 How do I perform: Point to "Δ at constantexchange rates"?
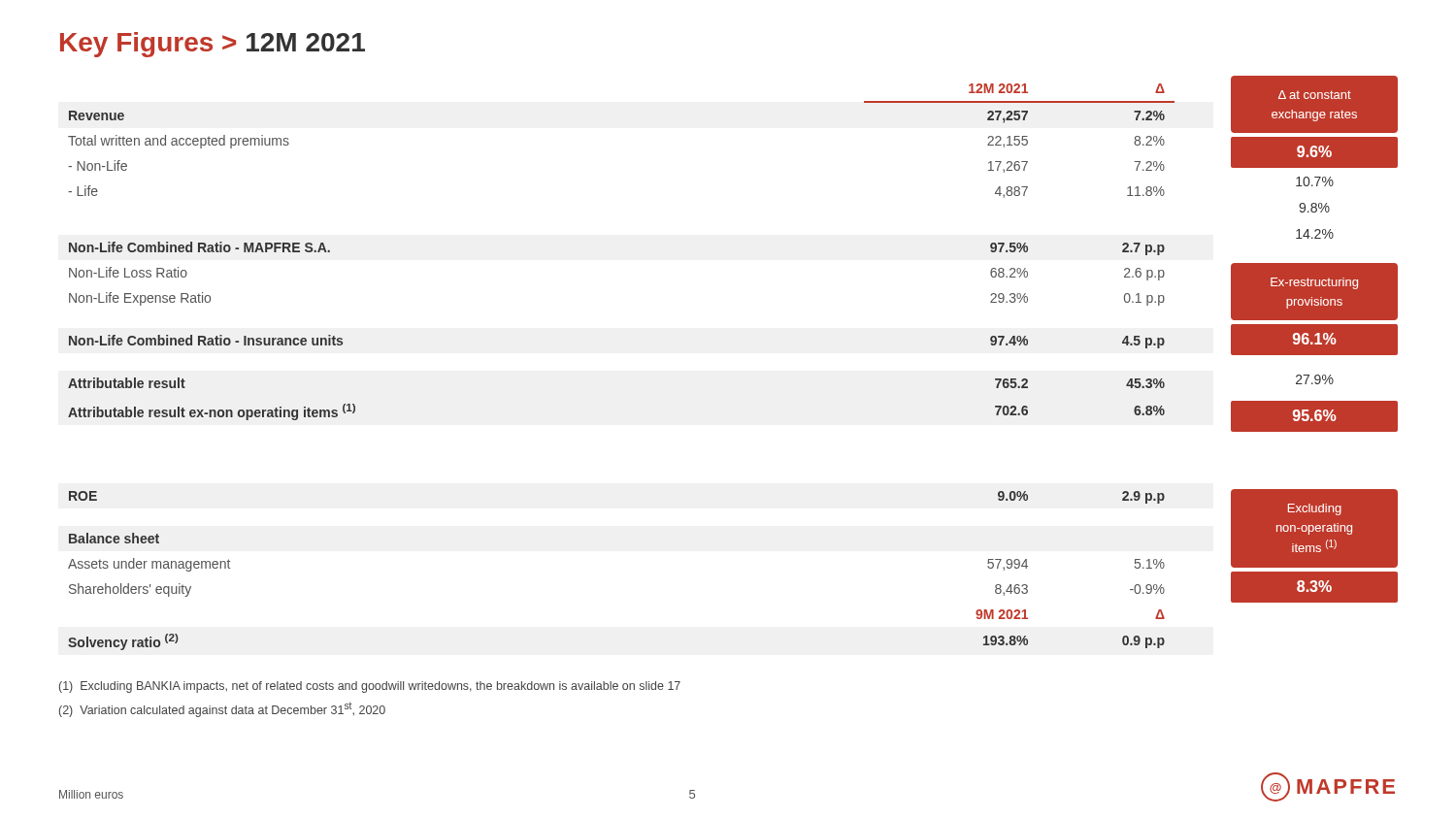click(x=1314, y=104)
